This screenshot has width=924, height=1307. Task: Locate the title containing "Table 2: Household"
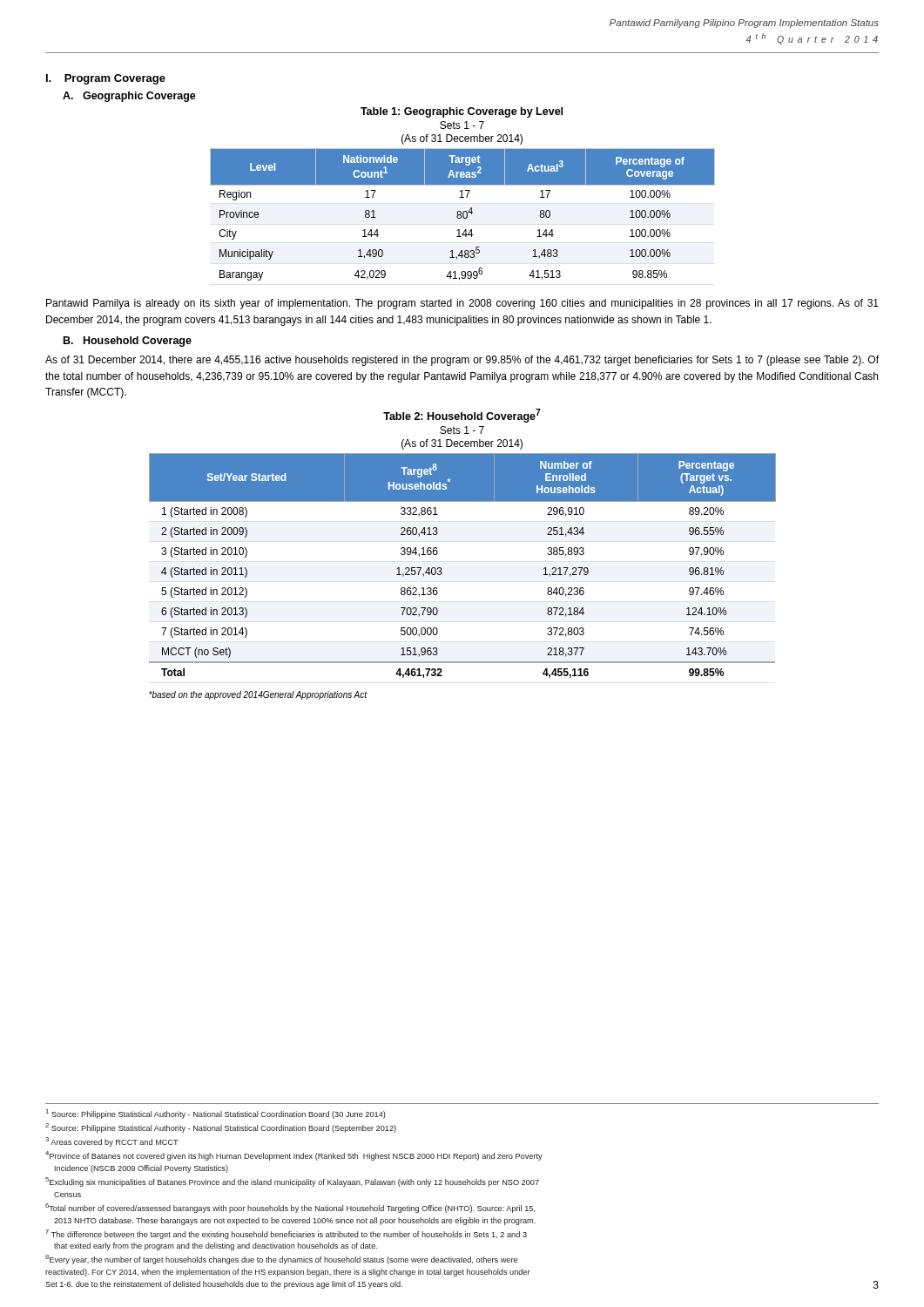coord(462,429)
